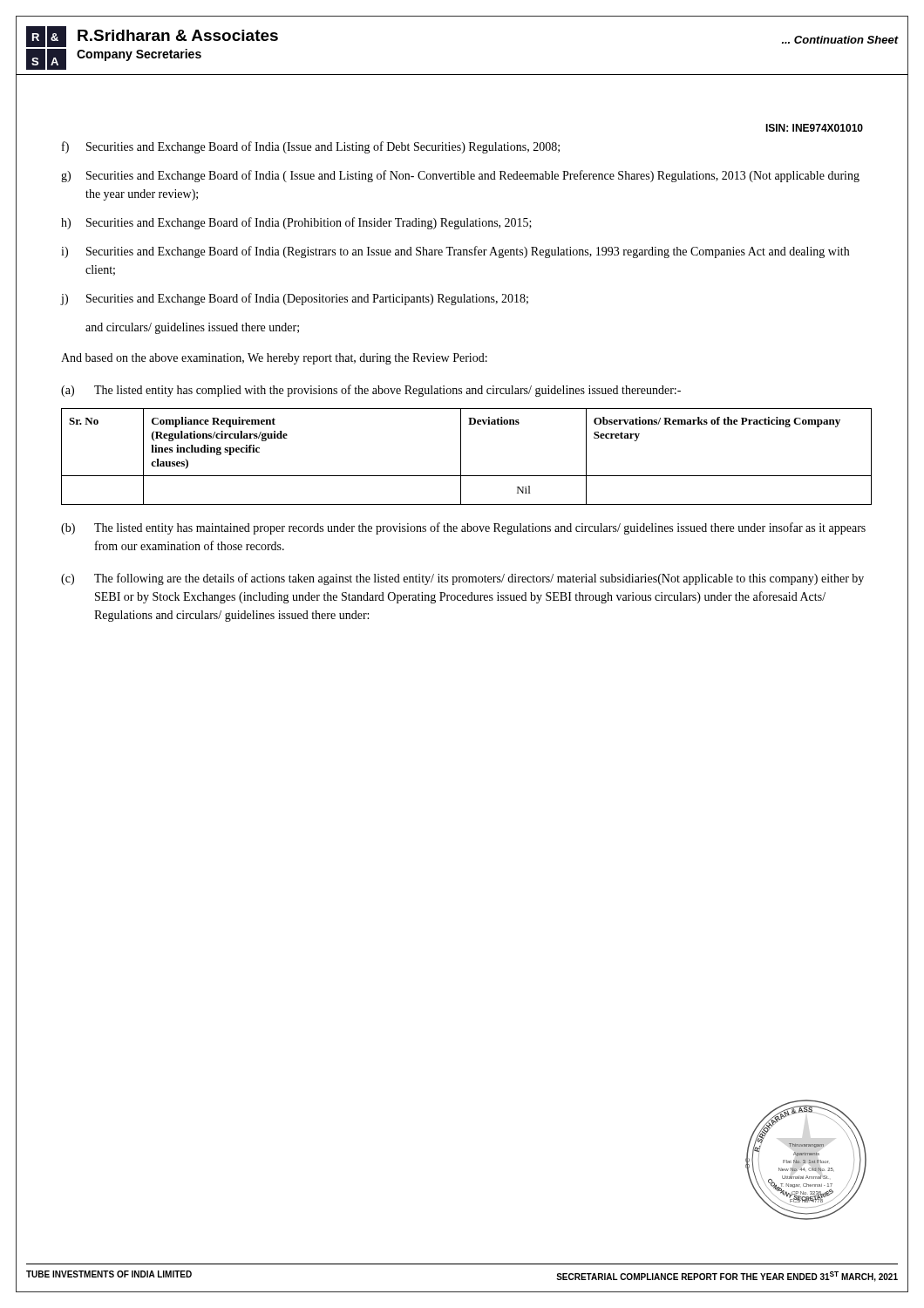Click on the illustration
This screenshot has width=924, height=1308.
(806, 1160)
